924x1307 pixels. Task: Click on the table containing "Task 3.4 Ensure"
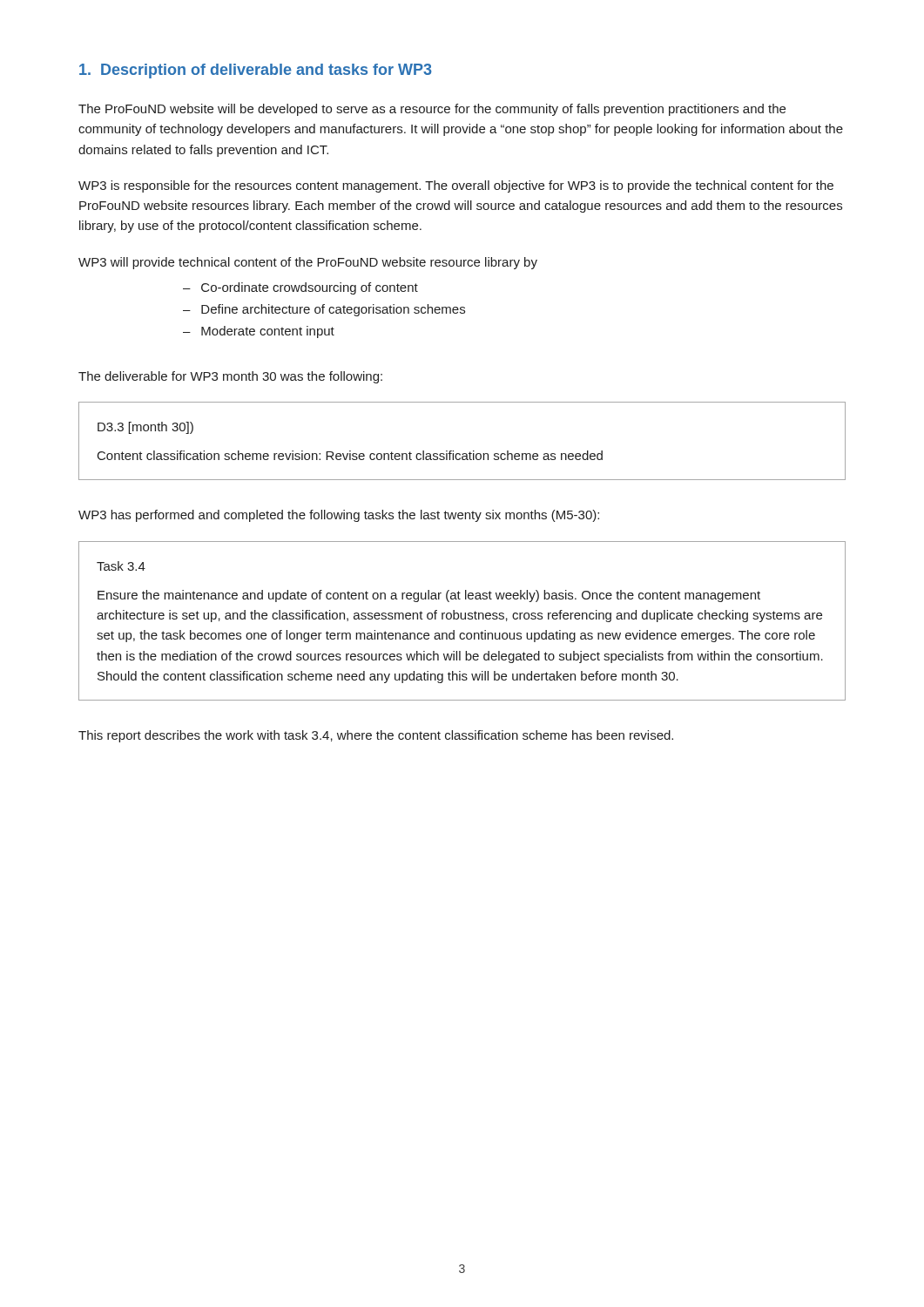click(x=462, y=621)
